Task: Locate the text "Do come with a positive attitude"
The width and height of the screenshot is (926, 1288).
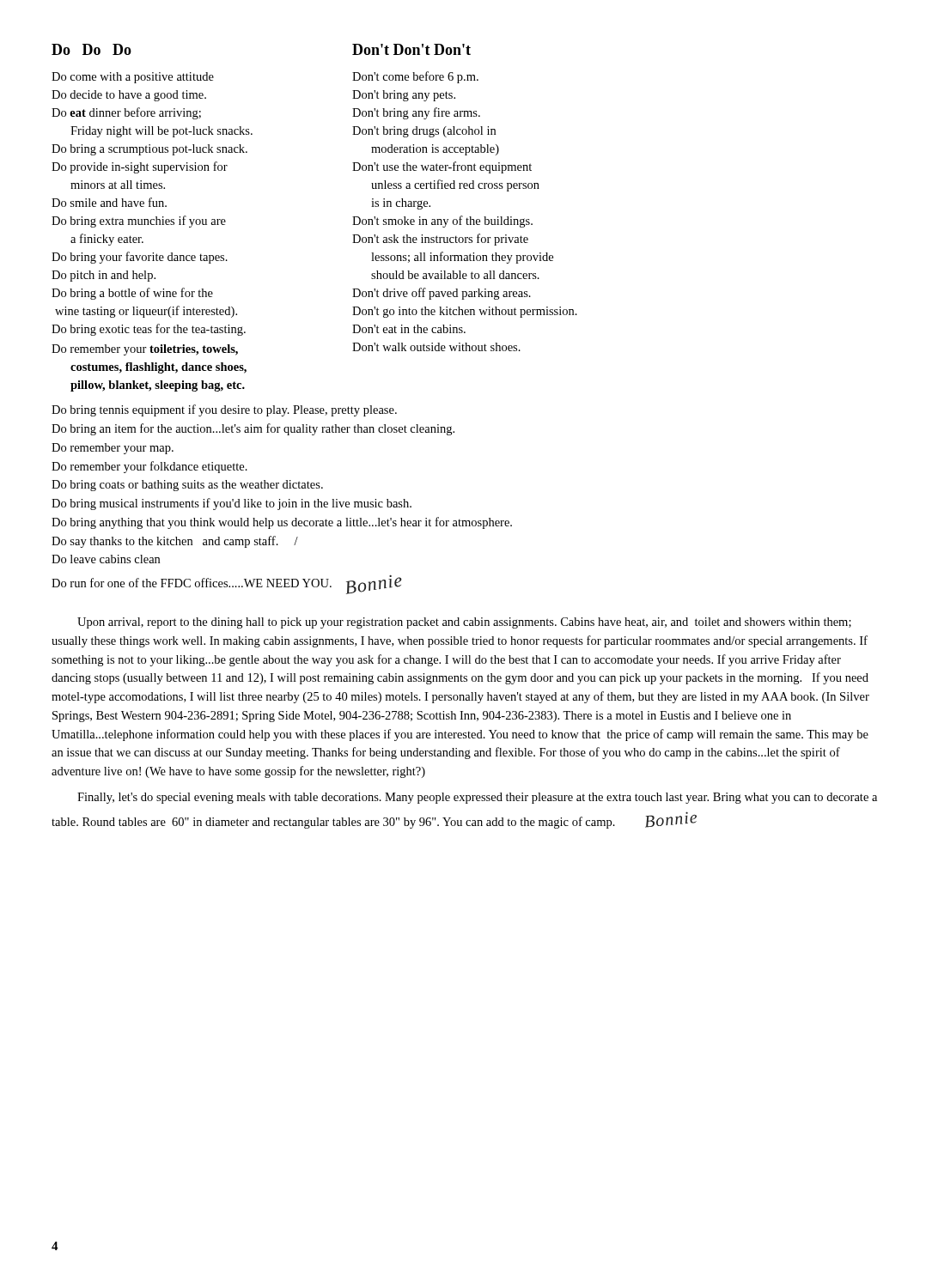Action: [x=133, y=76]
